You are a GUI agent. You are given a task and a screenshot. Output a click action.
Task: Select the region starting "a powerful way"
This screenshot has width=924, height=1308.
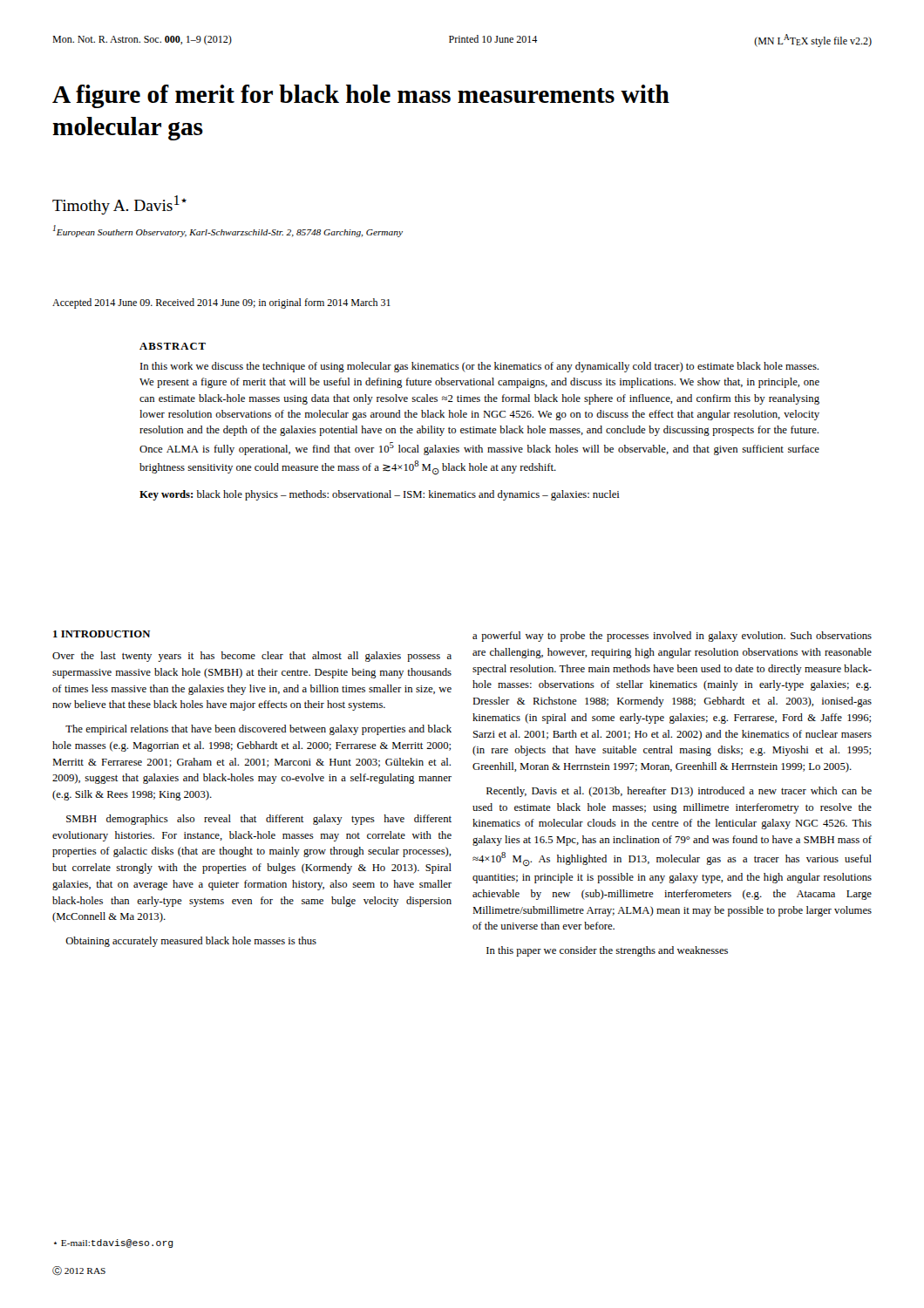[672, 701]
